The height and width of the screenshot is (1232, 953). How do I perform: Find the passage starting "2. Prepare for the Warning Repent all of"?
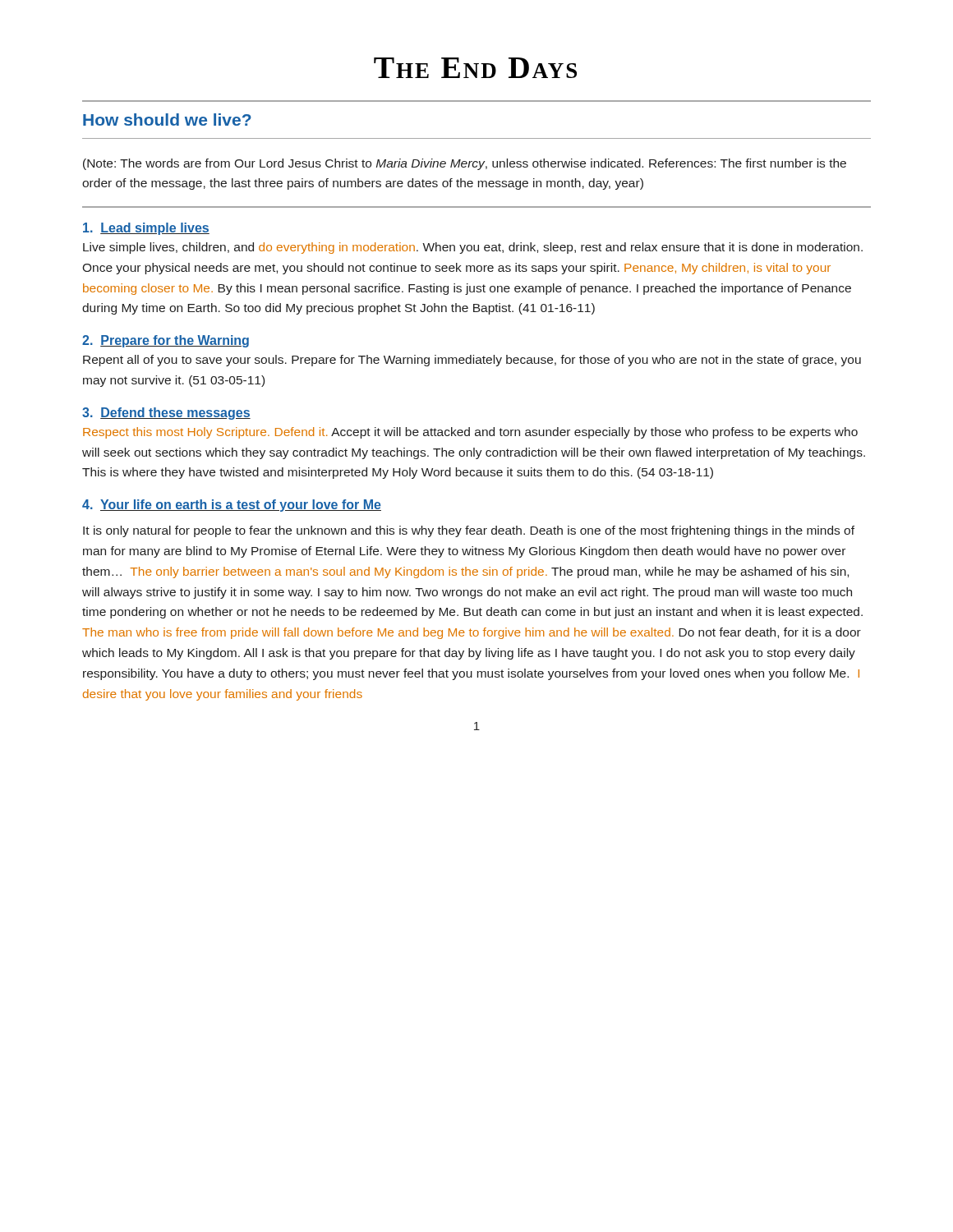pos(476,362)
